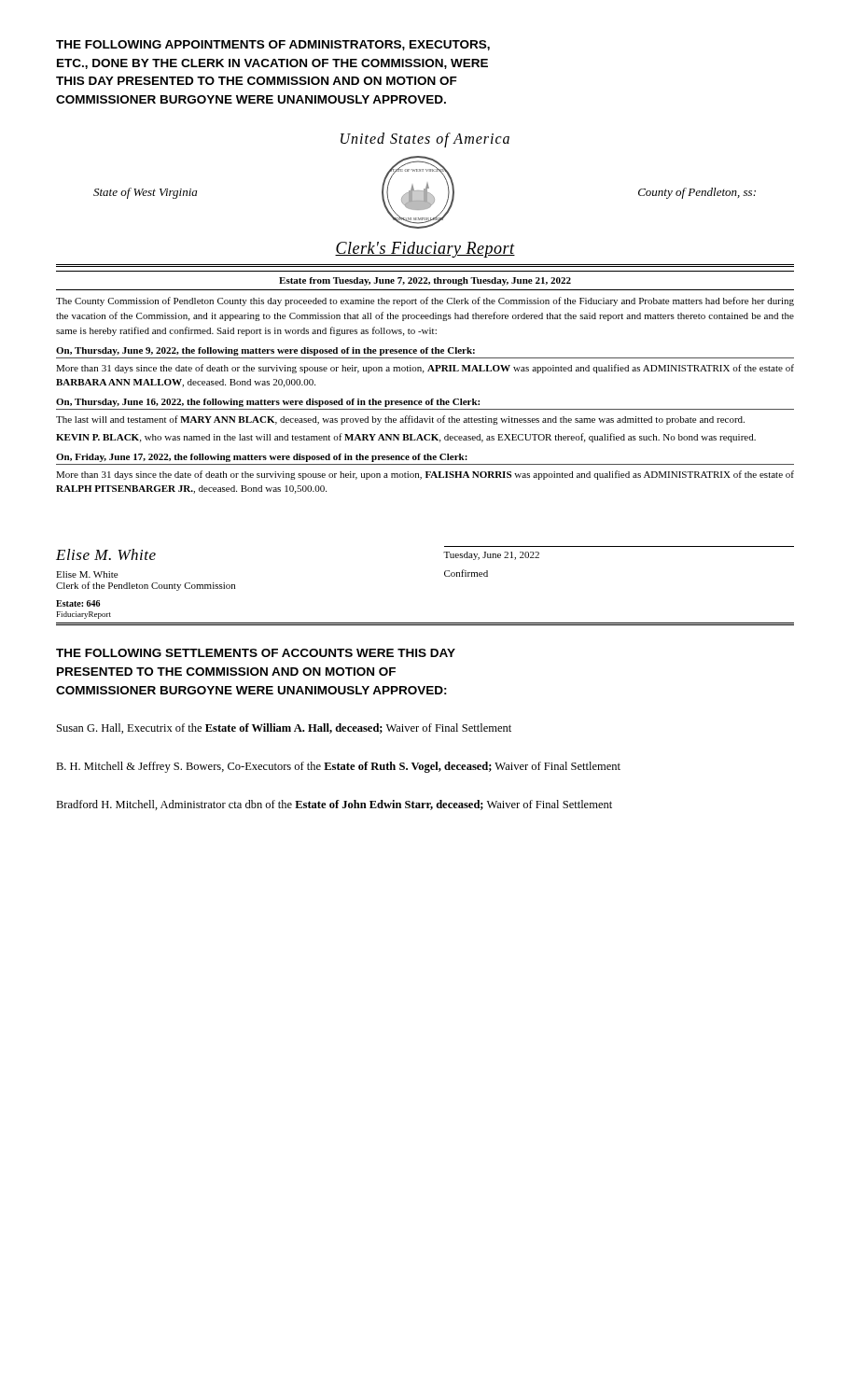The image size is (850, 1400).
Task: Where is the passage that starts "KEVIN P. BLACK, who was named"?
Action: tap(406, 437)
